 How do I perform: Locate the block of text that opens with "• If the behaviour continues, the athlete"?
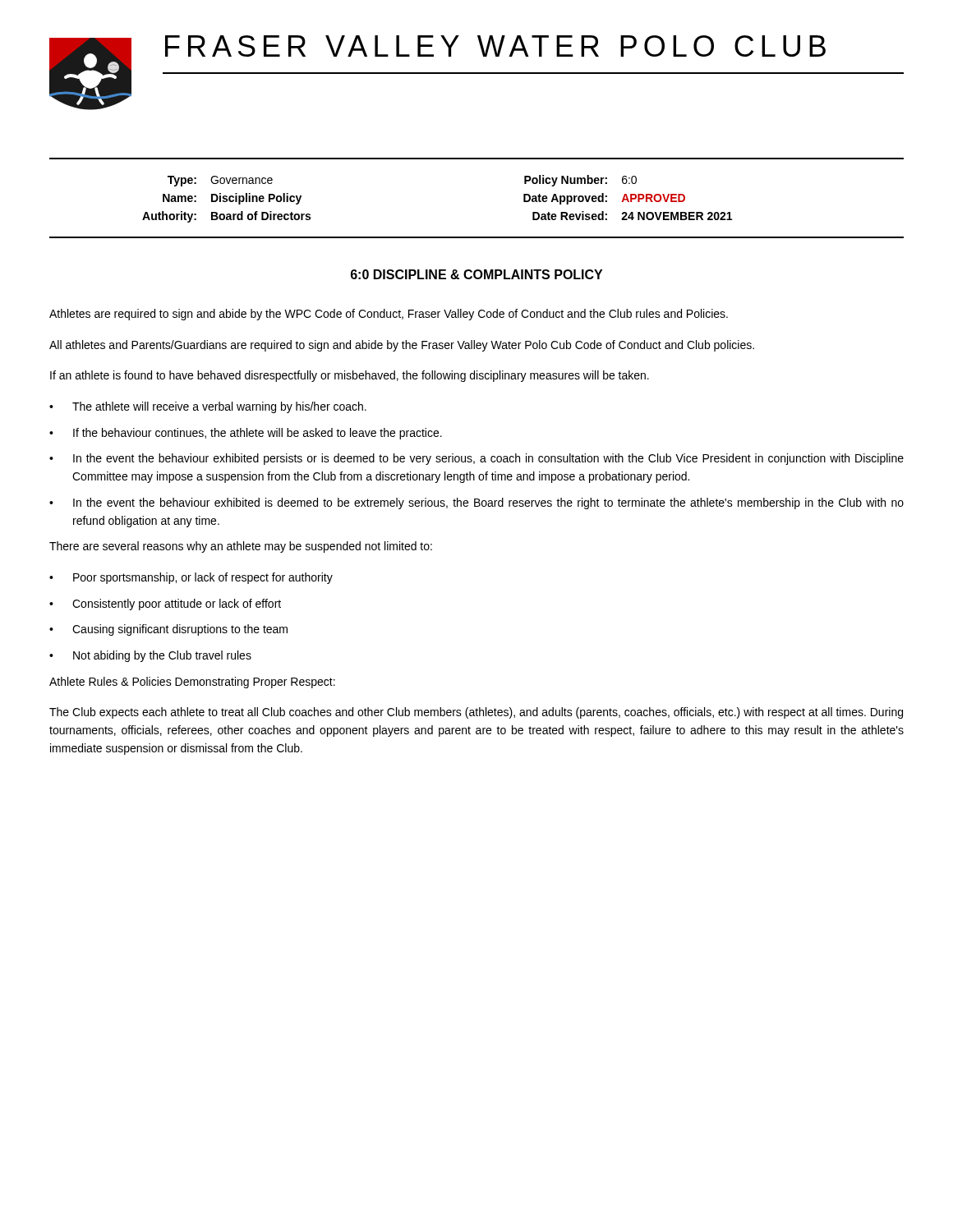[246, 434]
